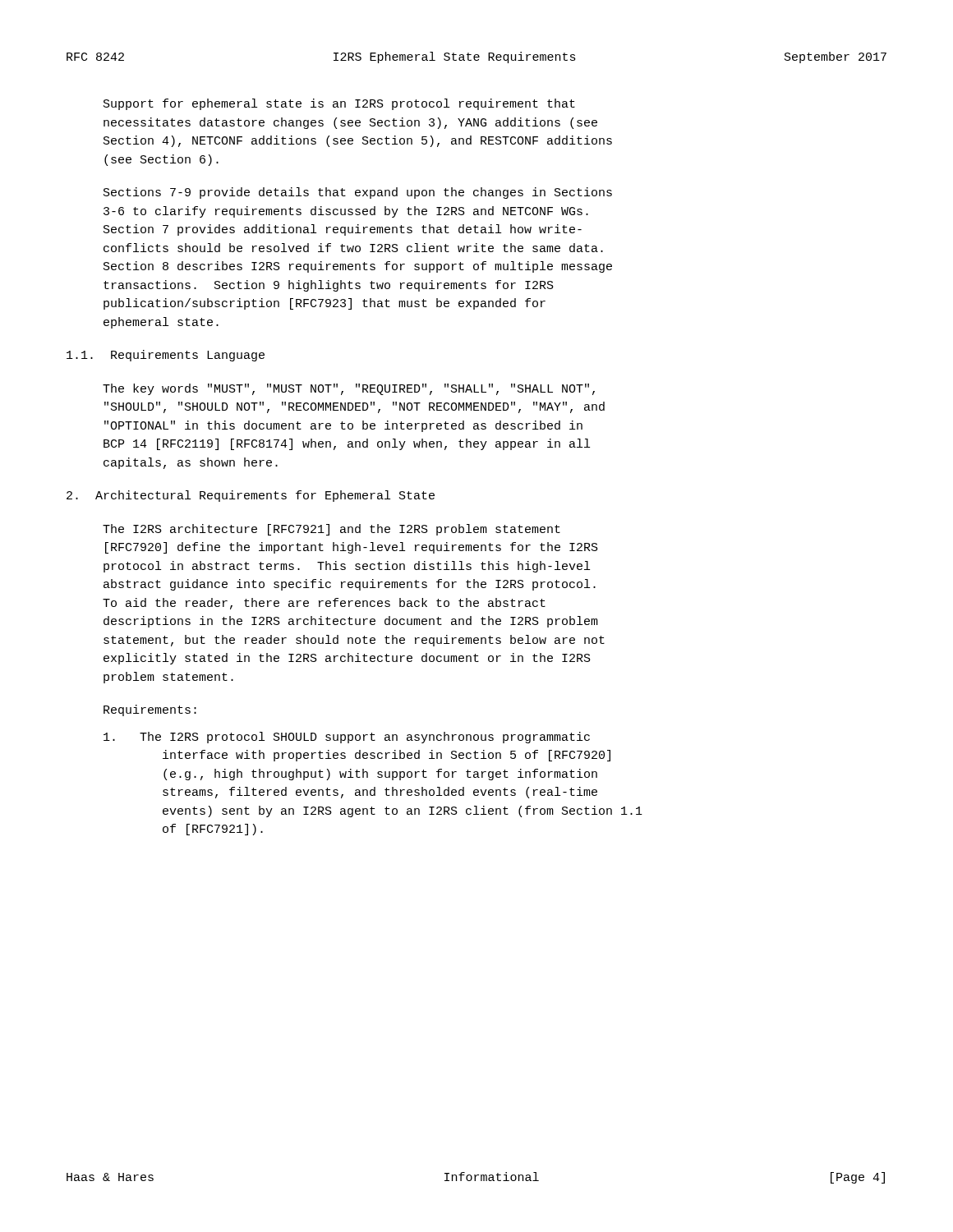Select the section header with the text "2. Architectural Requirements"
The width and height of the screenshot is (953, 1232).
(x=251, y=496)
